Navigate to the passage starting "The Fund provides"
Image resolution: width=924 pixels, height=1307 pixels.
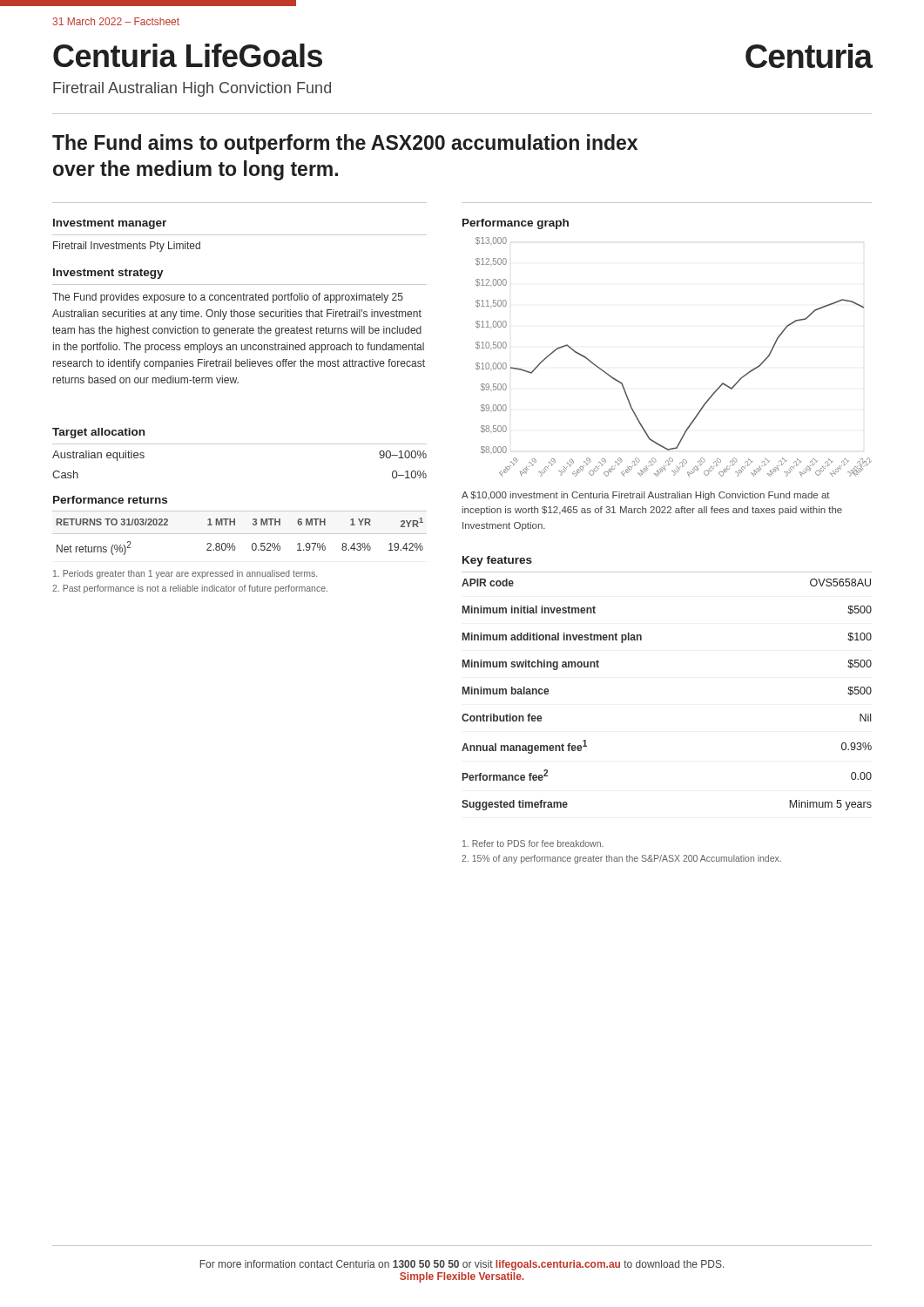[x=239, y=338]
